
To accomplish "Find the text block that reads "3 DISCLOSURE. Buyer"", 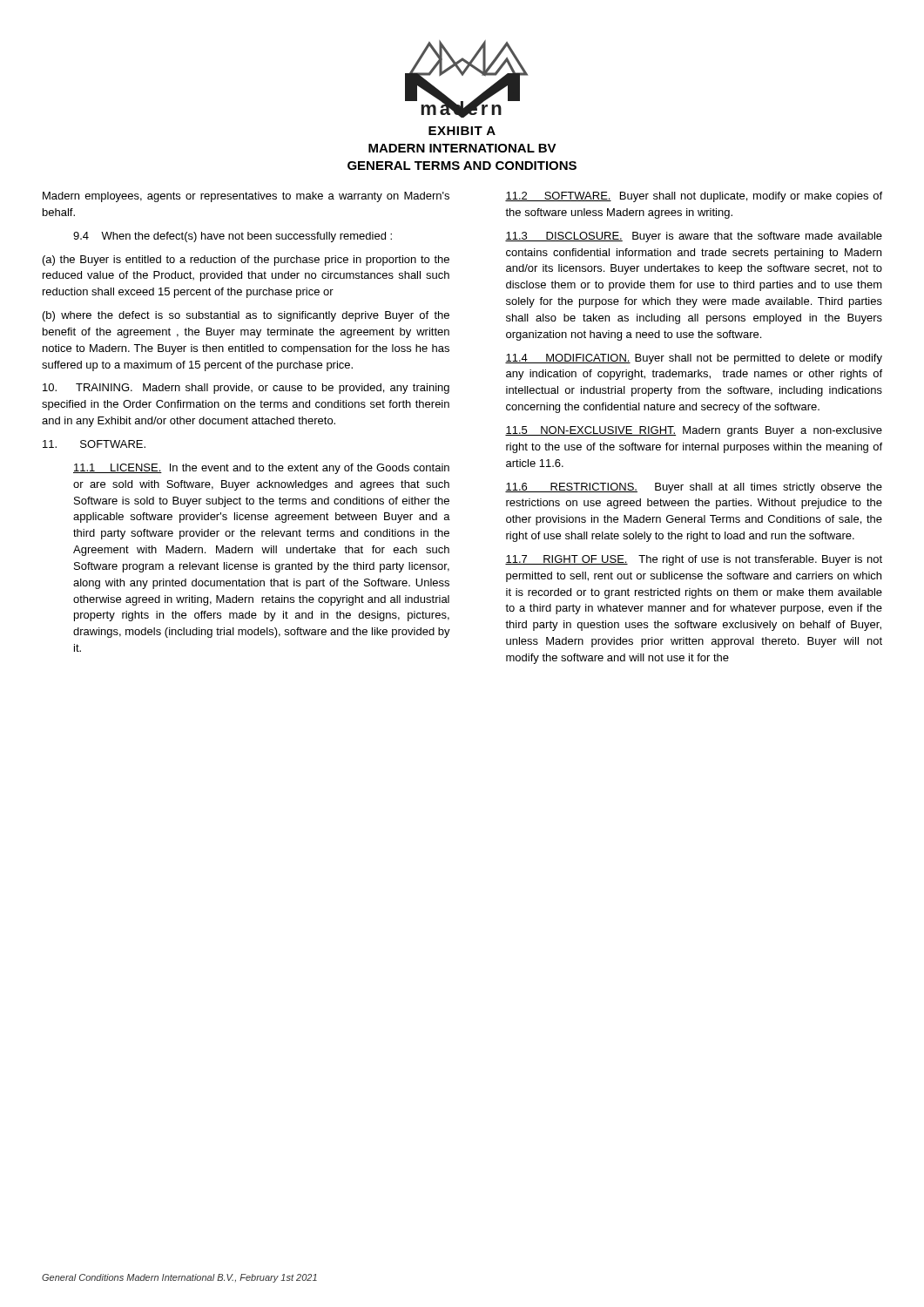I will tap(694, 286).
